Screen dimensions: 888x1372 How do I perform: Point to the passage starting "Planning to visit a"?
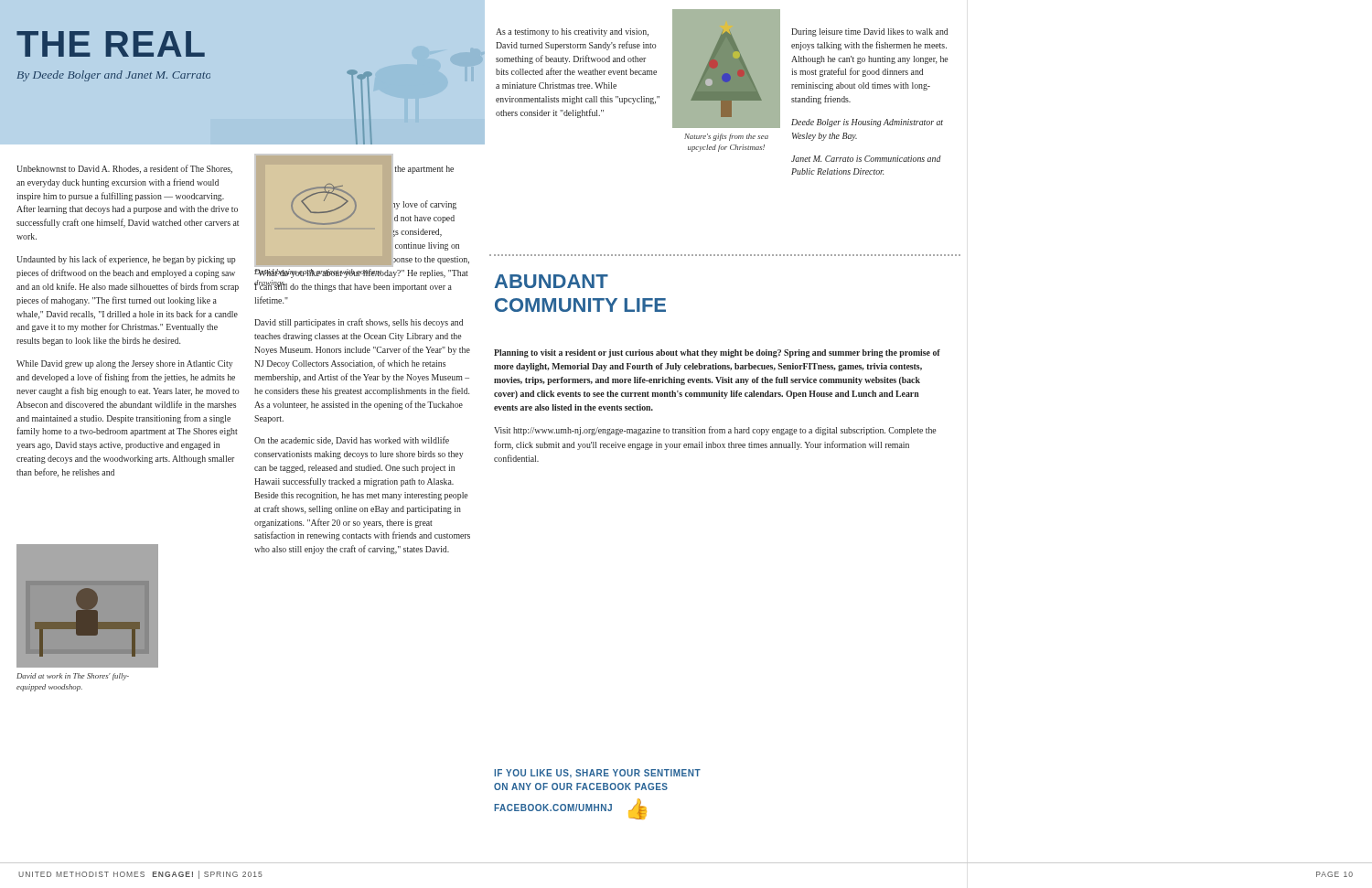(718, 406)
